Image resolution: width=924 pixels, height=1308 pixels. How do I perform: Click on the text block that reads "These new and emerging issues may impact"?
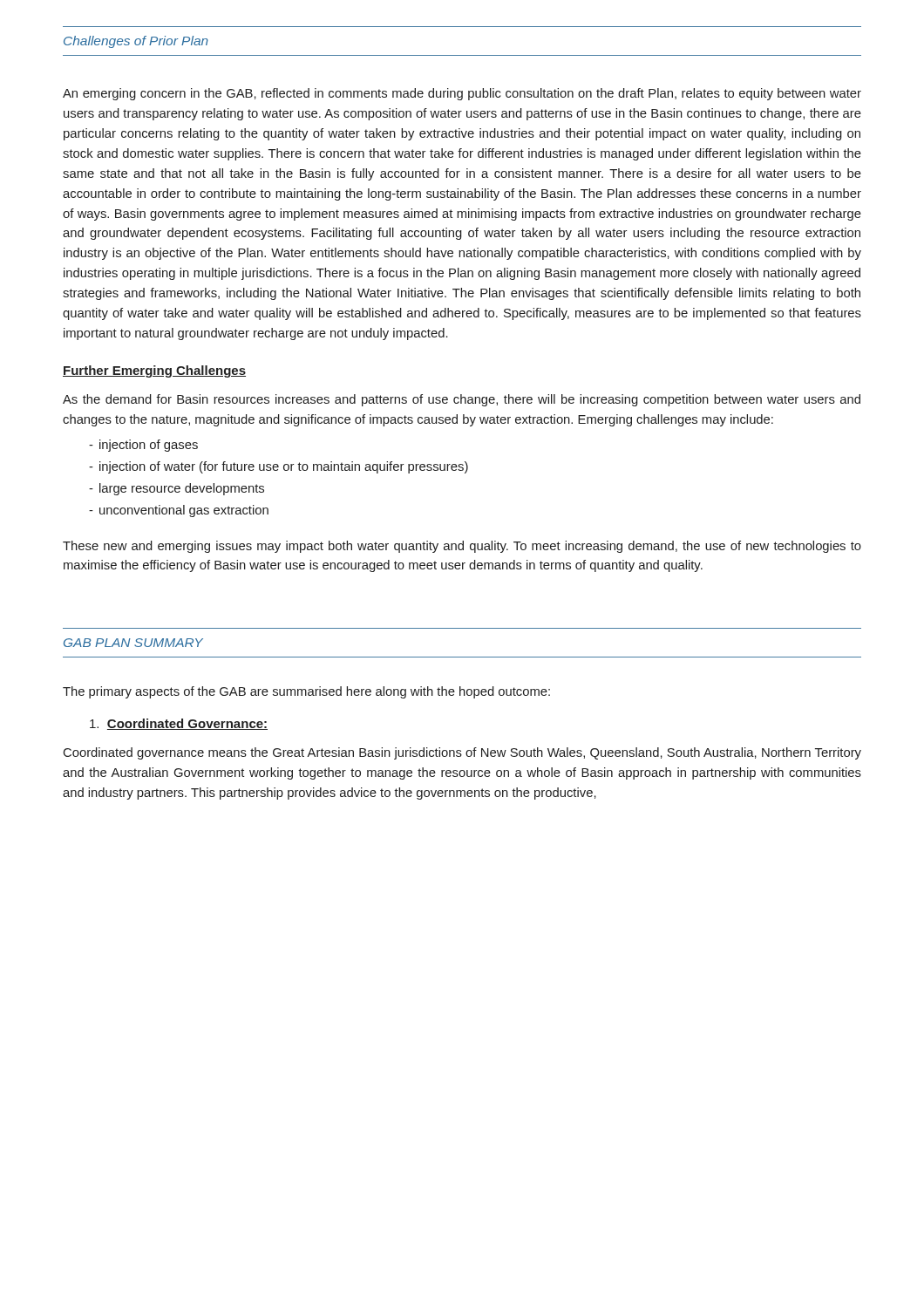462,555
